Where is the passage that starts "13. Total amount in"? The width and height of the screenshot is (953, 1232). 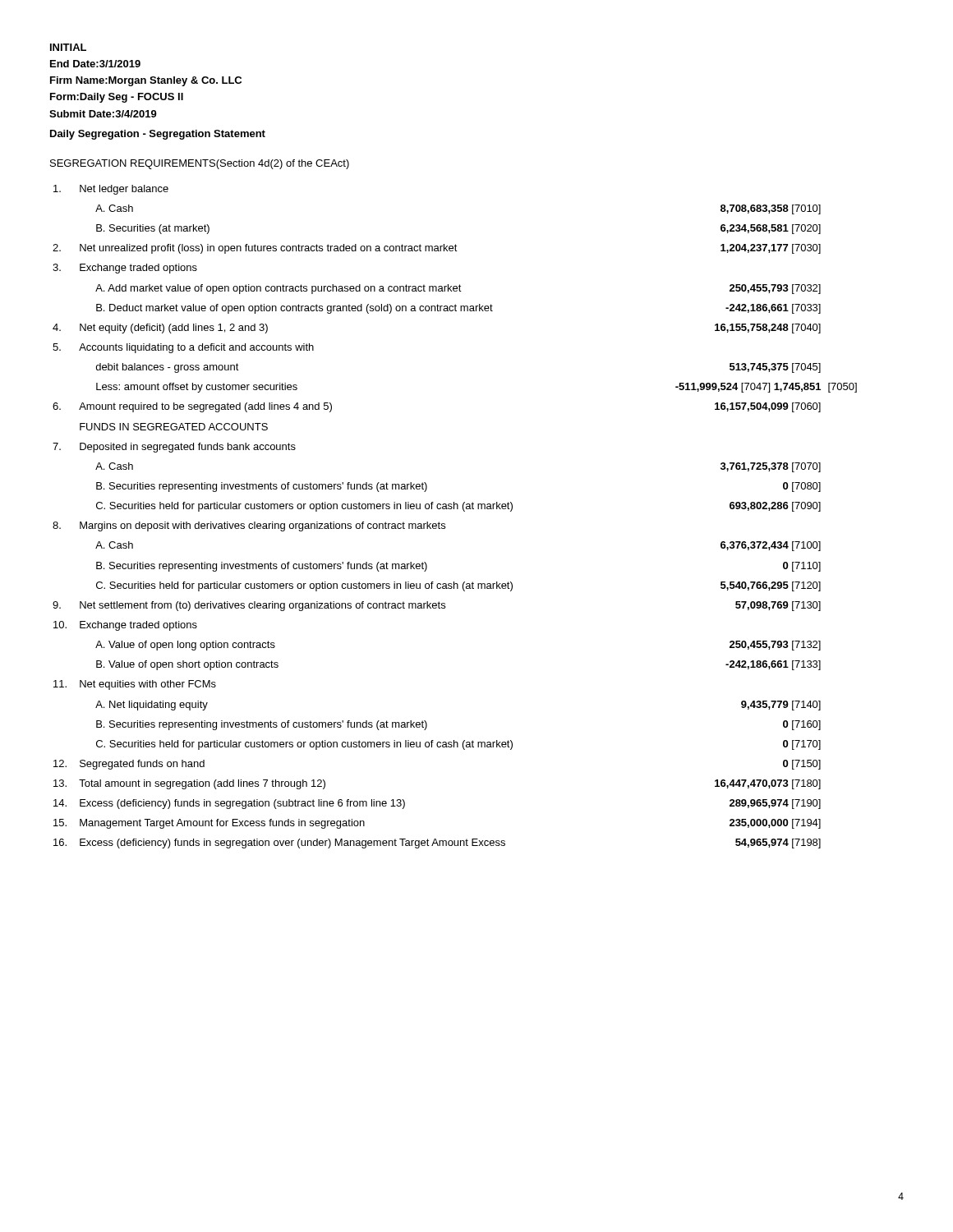(x=200, y=784)
